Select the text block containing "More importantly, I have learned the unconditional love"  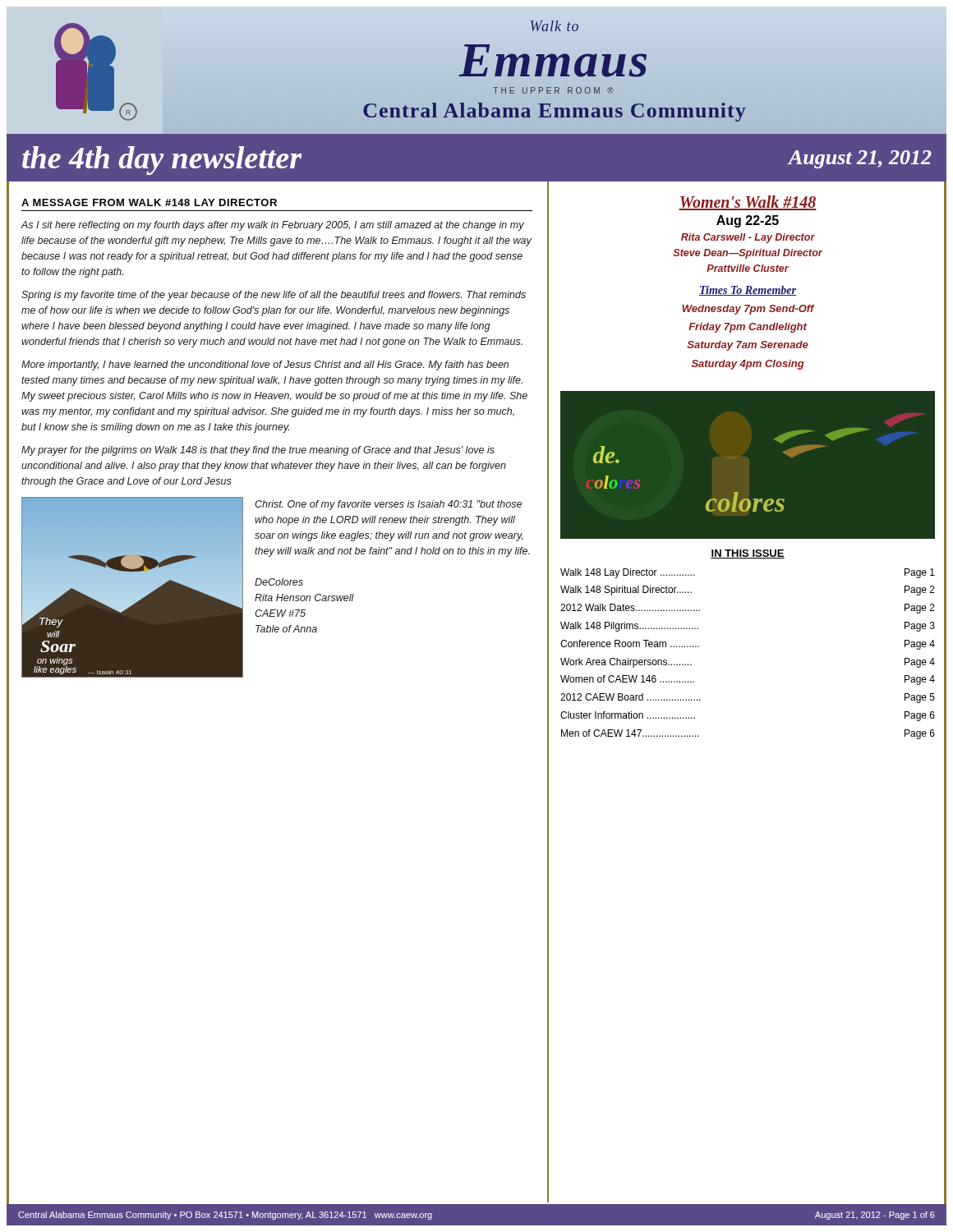point(275,396)
